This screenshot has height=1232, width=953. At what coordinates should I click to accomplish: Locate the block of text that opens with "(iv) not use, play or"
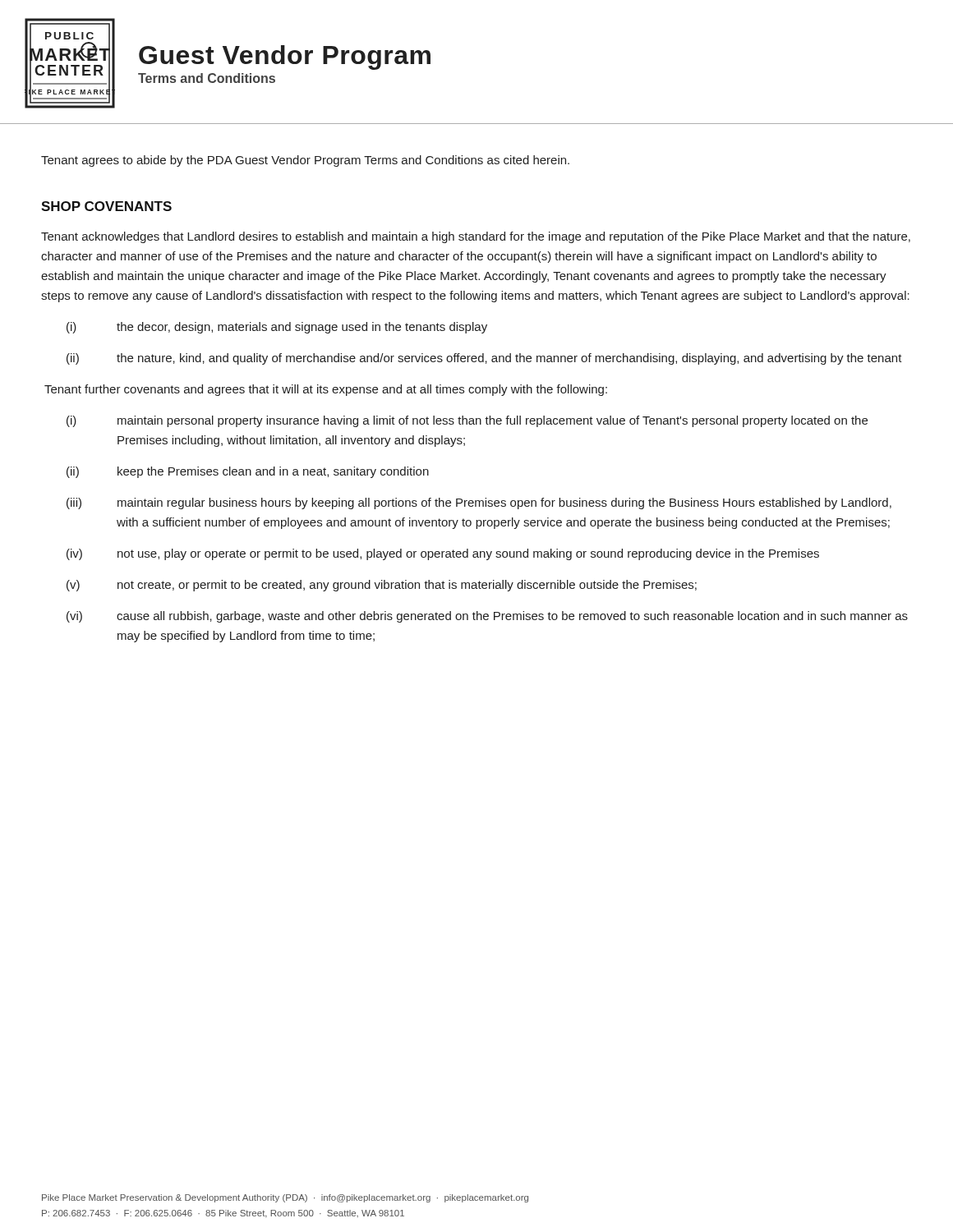tap(476, 554)
